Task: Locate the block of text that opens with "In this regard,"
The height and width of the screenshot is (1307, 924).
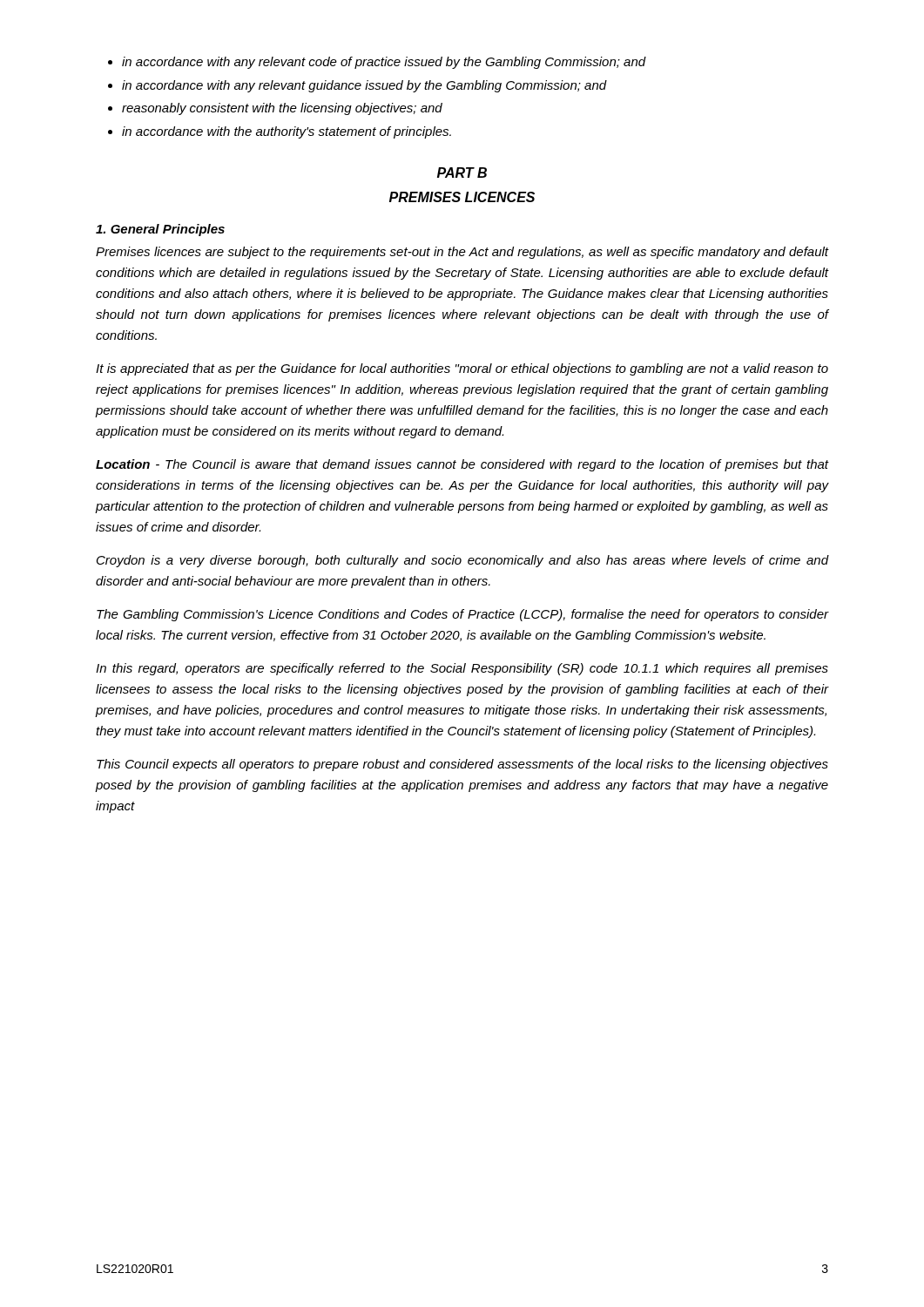Action: point(462,699)
